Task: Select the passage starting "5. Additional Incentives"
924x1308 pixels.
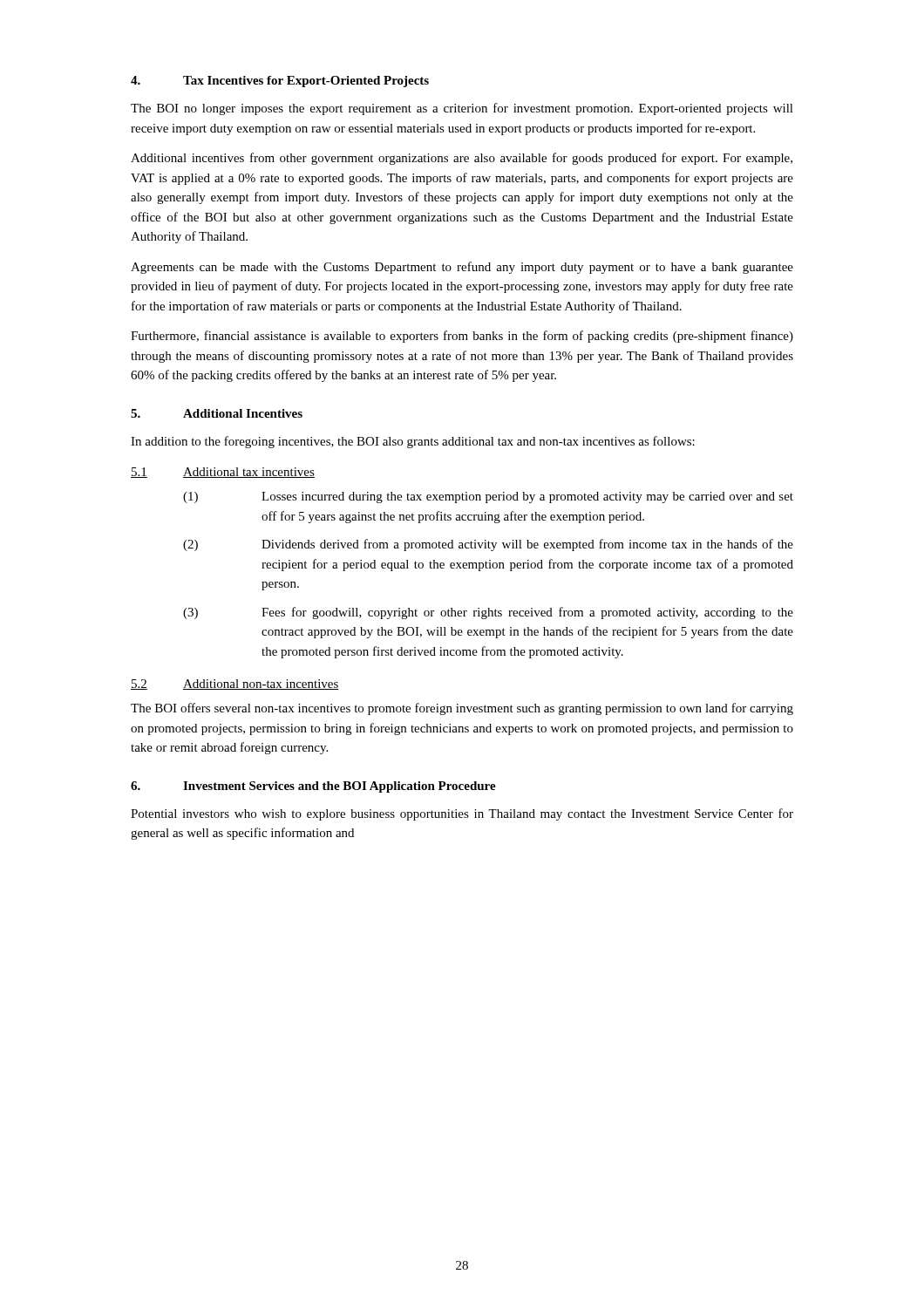Action: pyautogui.click(x=217, y=413)
